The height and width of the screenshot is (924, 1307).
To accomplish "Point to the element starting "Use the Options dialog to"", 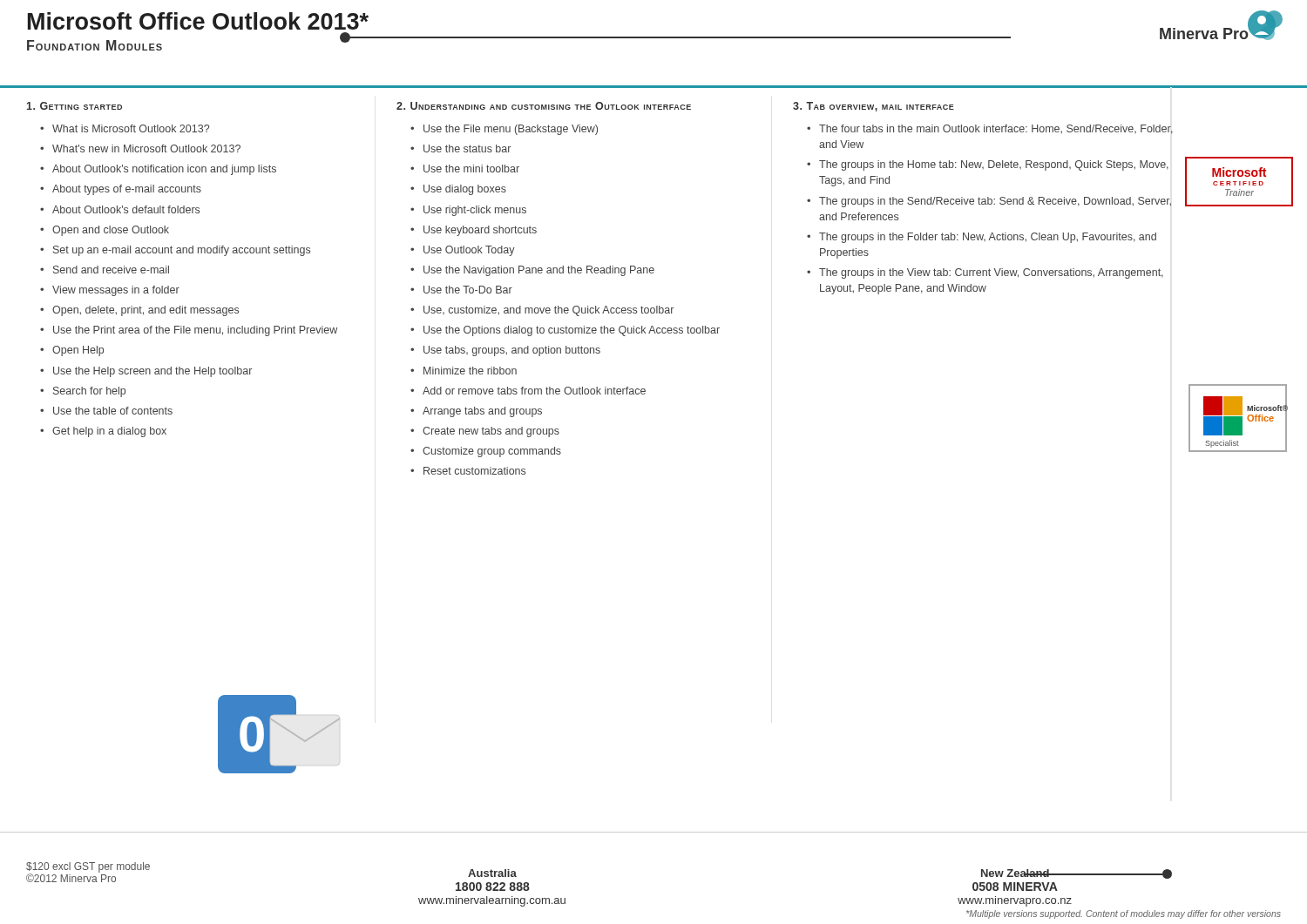I will [571, 330].
